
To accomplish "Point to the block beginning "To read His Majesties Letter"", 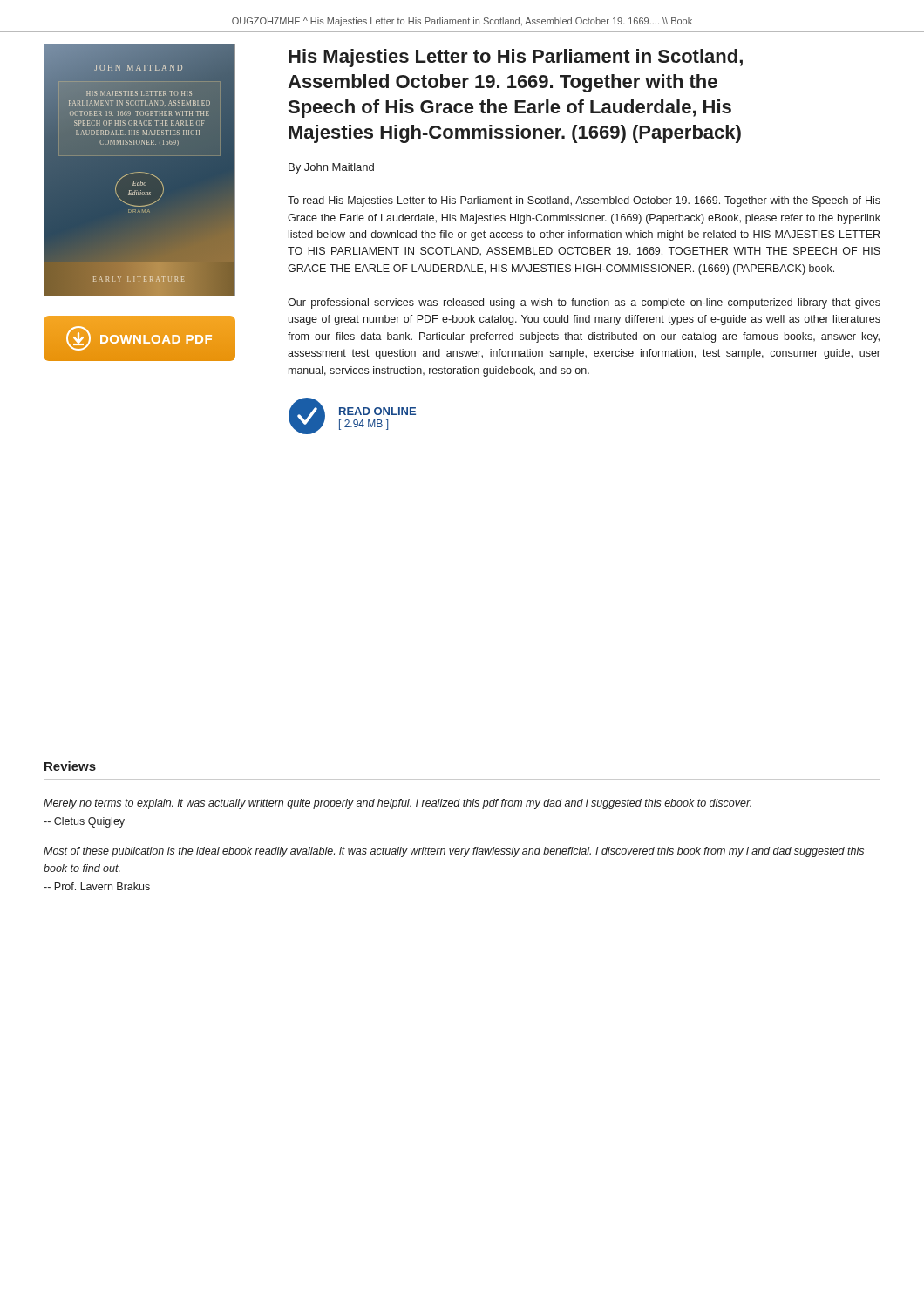I will (x=584, y=235).
